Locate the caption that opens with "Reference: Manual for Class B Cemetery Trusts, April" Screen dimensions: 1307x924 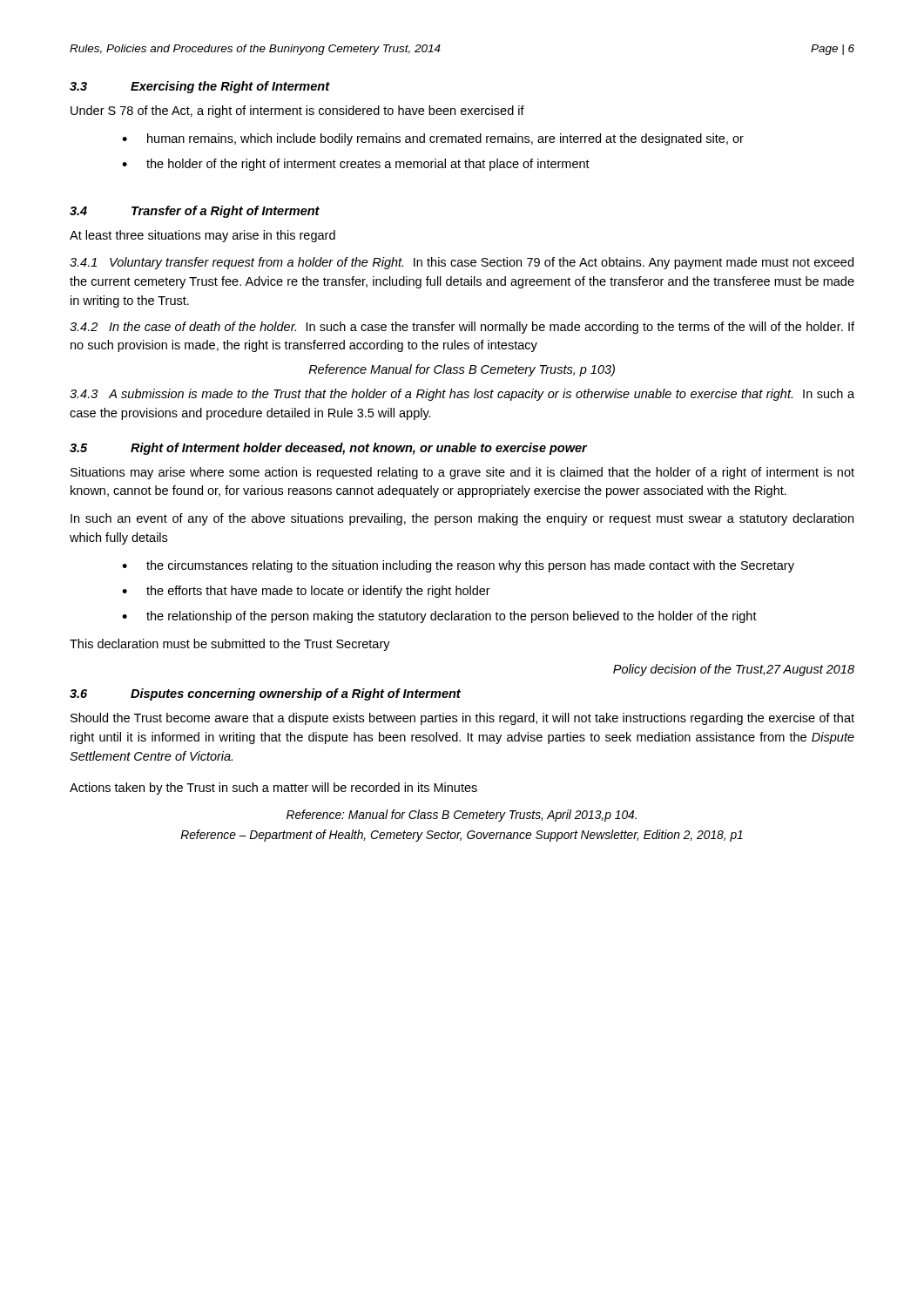click(x=462, y=825)
